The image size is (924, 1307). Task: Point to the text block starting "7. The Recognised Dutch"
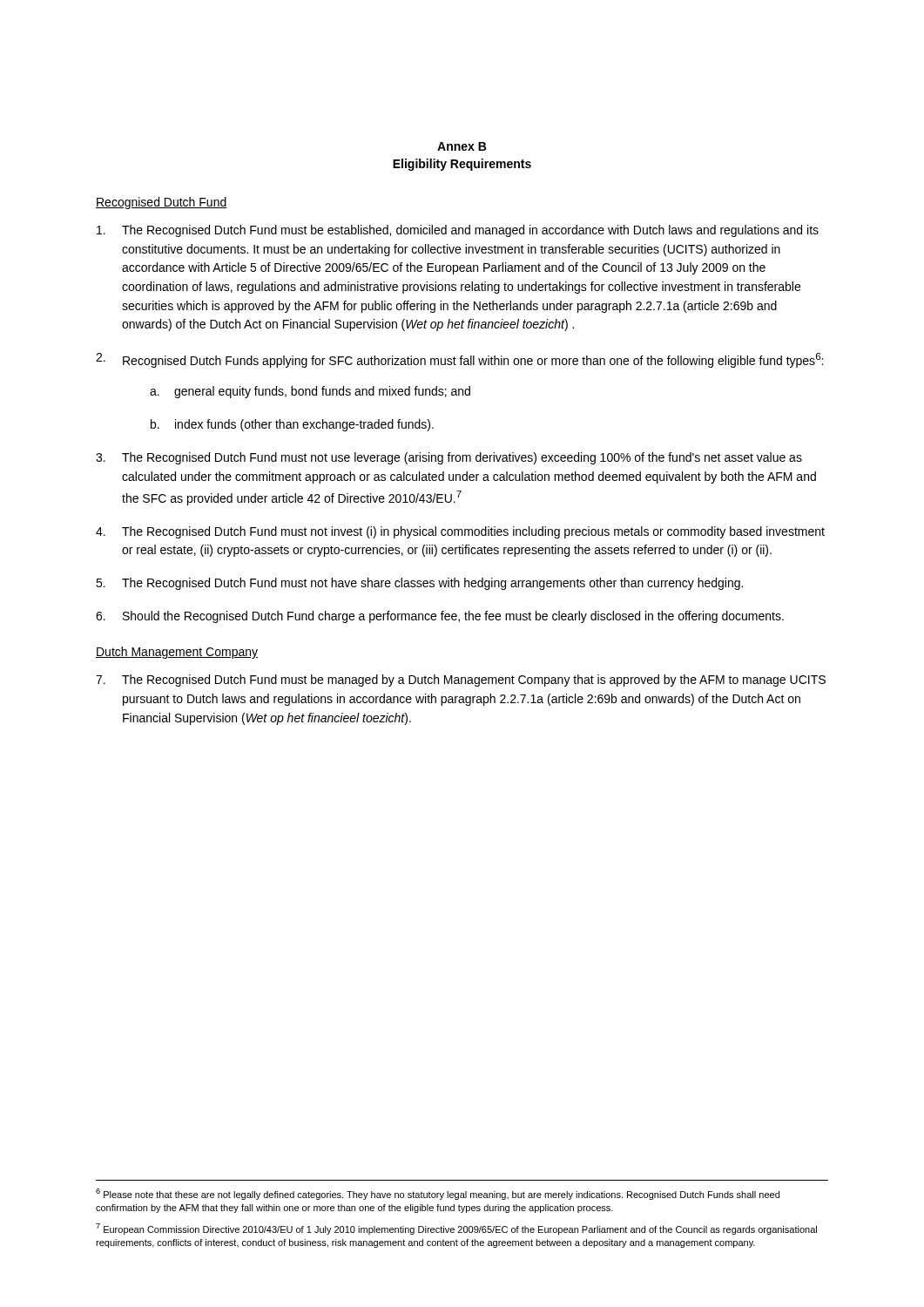tap(462, 700)
